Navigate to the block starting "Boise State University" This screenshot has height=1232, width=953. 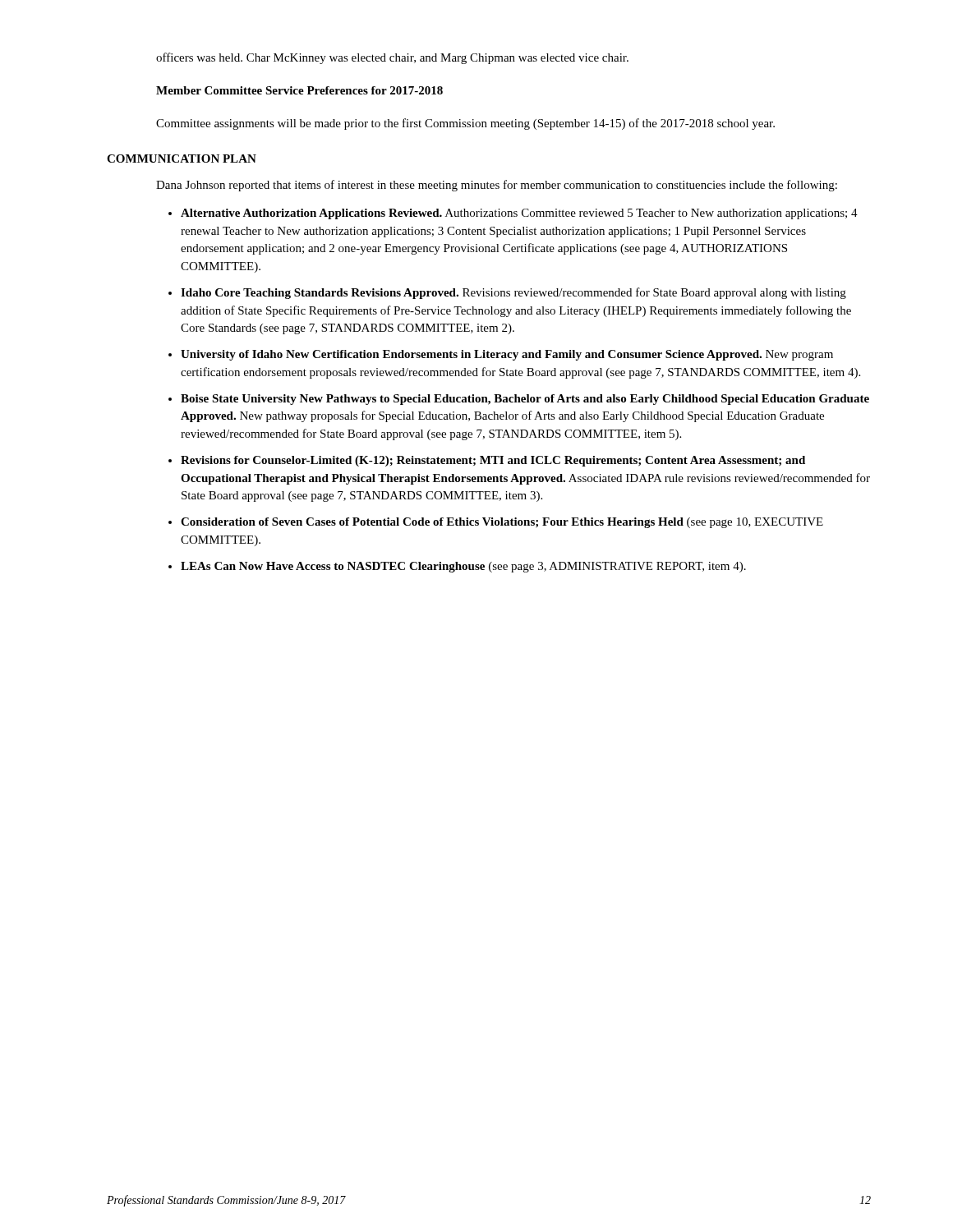point(525,416)
